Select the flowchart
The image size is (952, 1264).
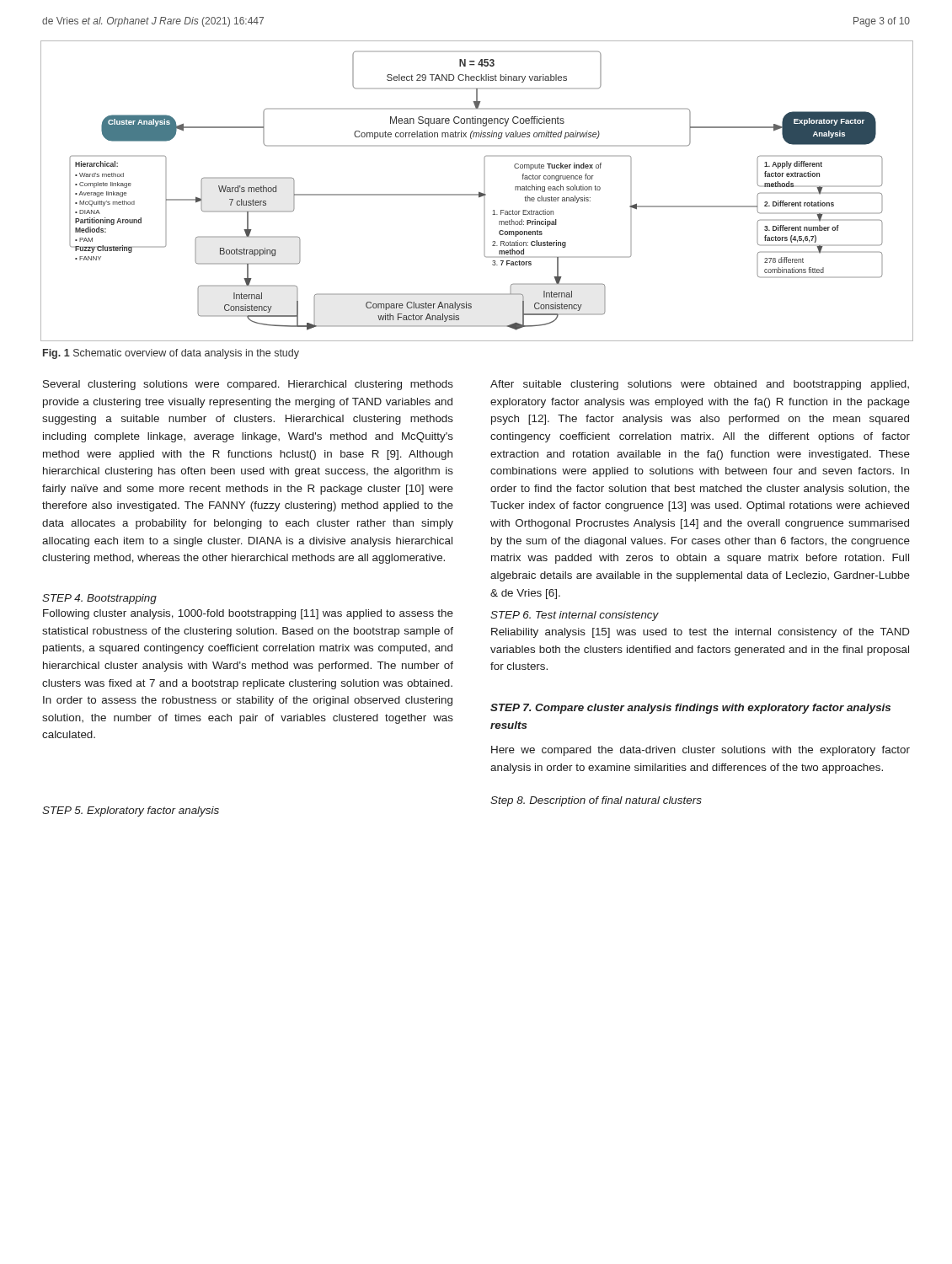click(477, 191)
